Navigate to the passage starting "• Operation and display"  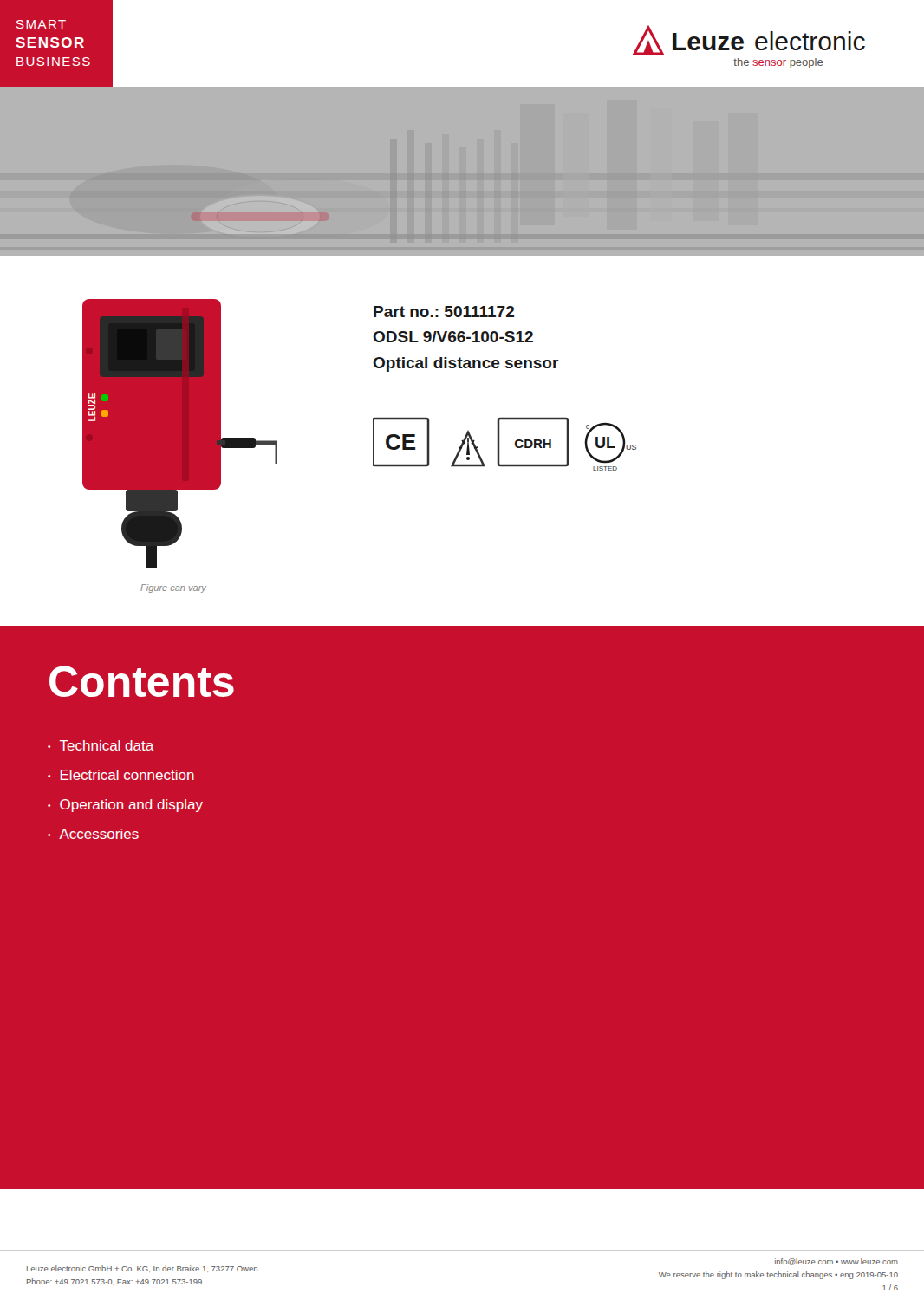tap(125, 805)
